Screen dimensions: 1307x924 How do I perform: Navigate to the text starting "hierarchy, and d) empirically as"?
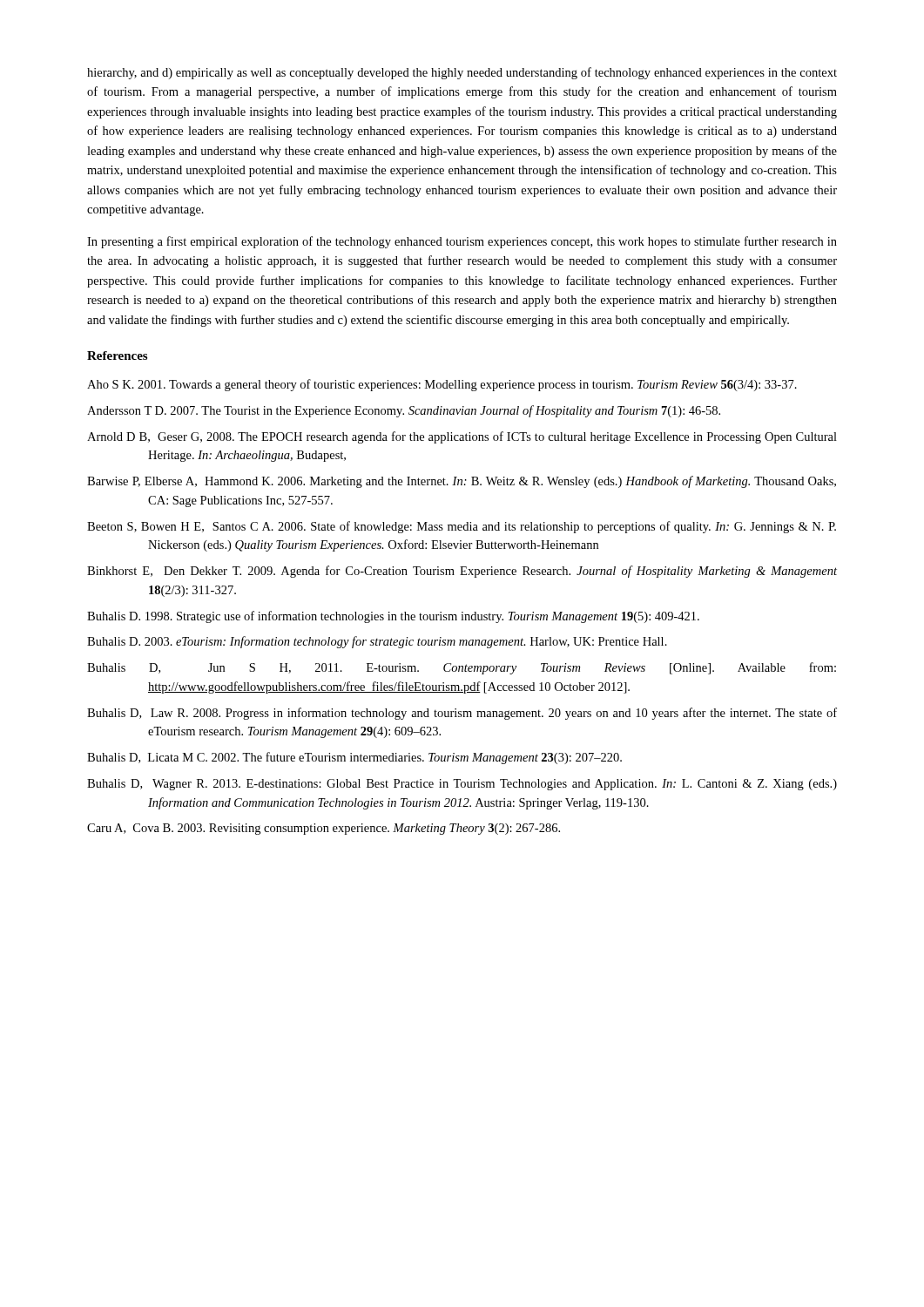tap(462, 141)
